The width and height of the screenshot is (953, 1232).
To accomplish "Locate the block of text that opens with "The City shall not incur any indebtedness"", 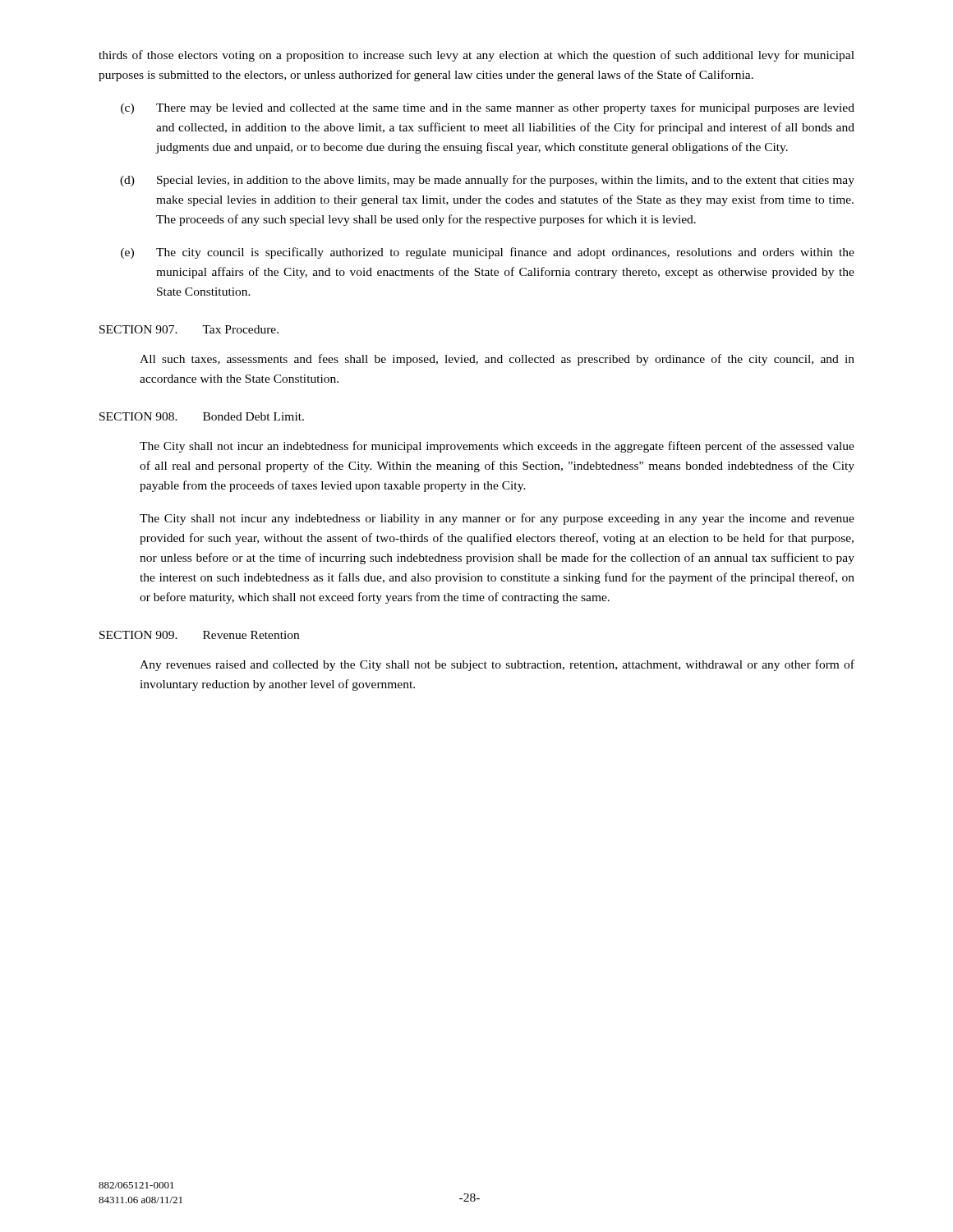I will point(497,558).
